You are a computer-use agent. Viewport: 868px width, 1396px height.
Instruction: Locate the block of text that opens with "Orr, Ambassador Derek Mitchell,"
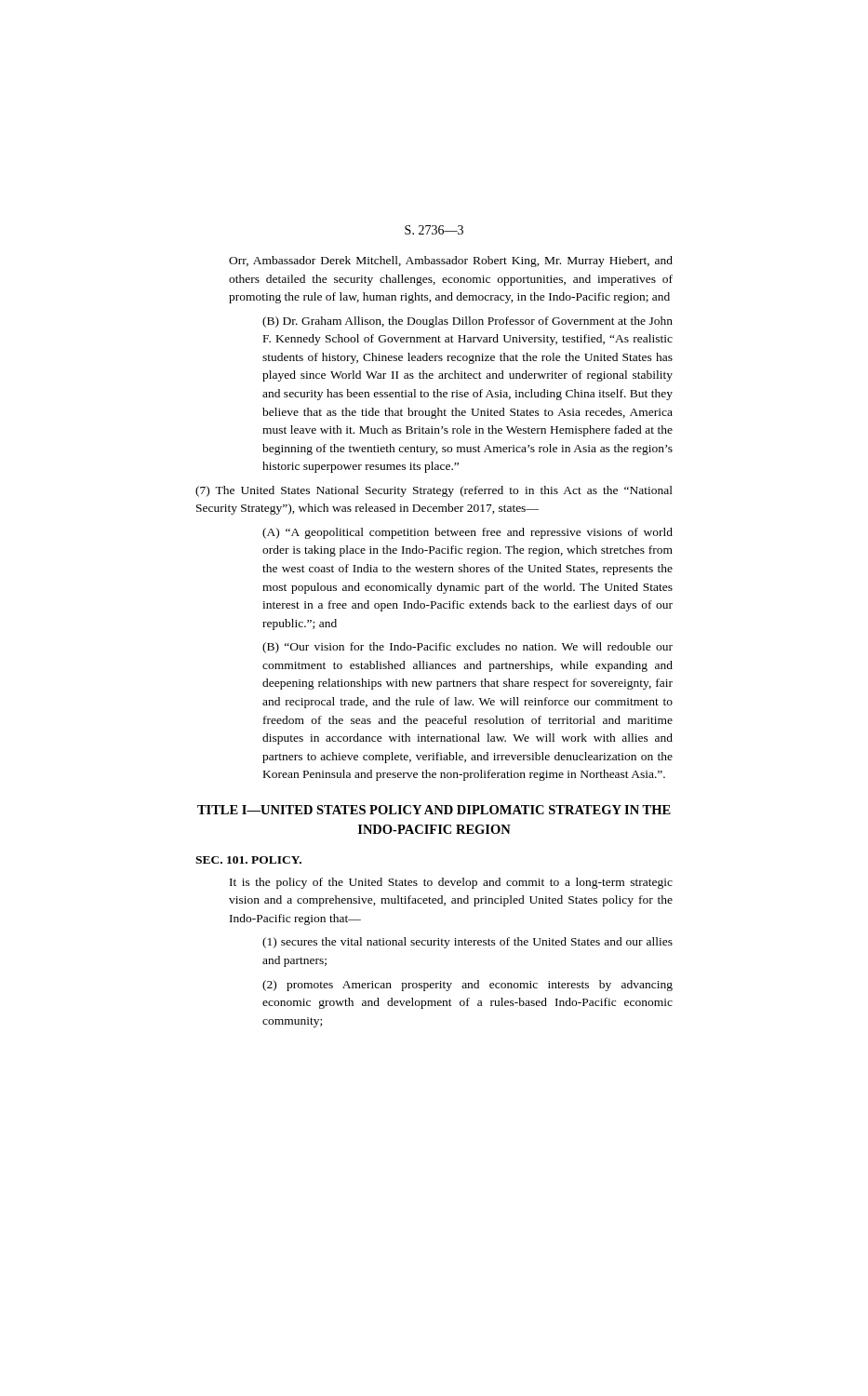coord(451,278)
